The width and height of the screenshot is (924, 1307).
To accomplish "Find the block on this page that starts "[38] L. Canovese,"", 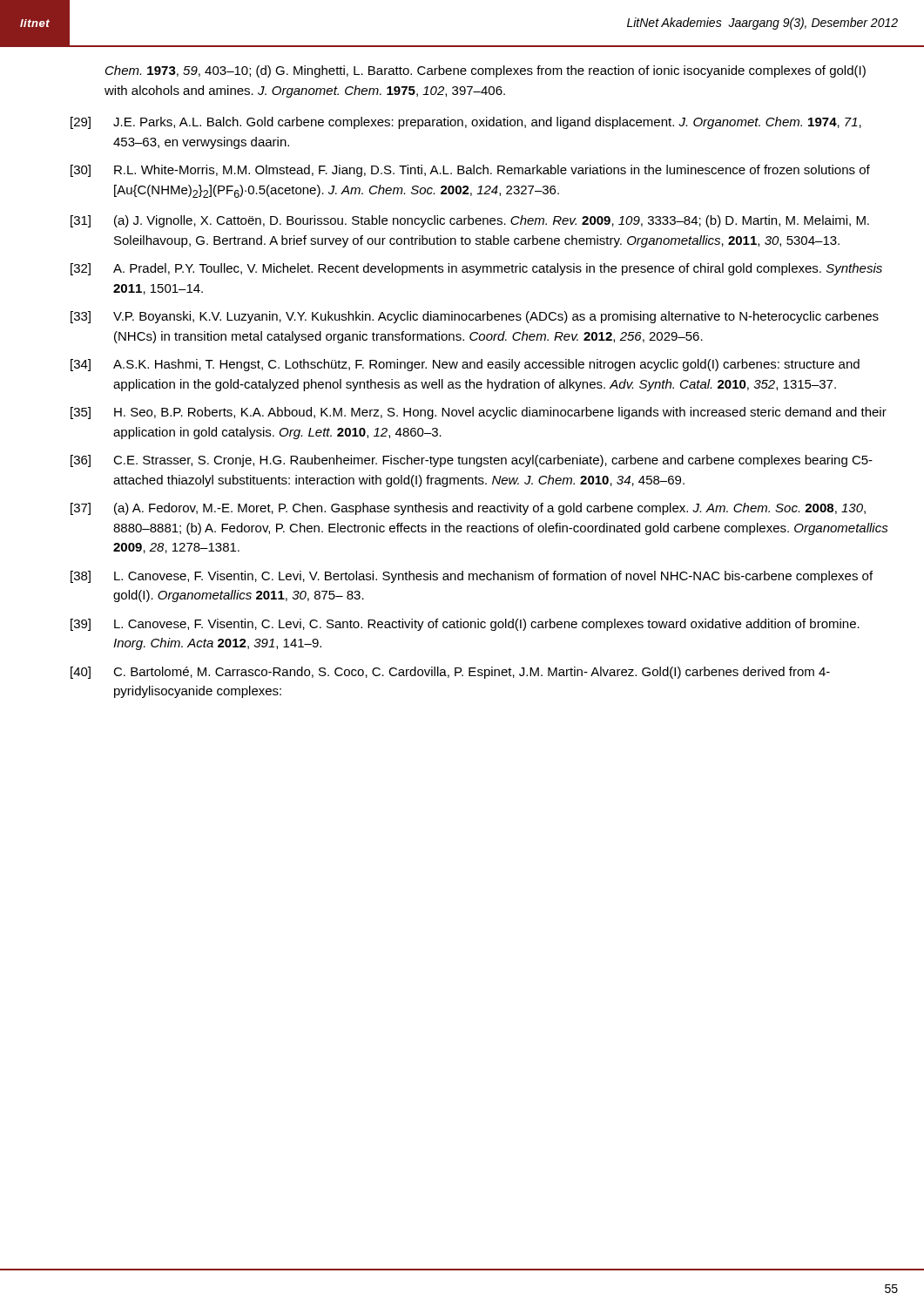I will click(479, 586).
